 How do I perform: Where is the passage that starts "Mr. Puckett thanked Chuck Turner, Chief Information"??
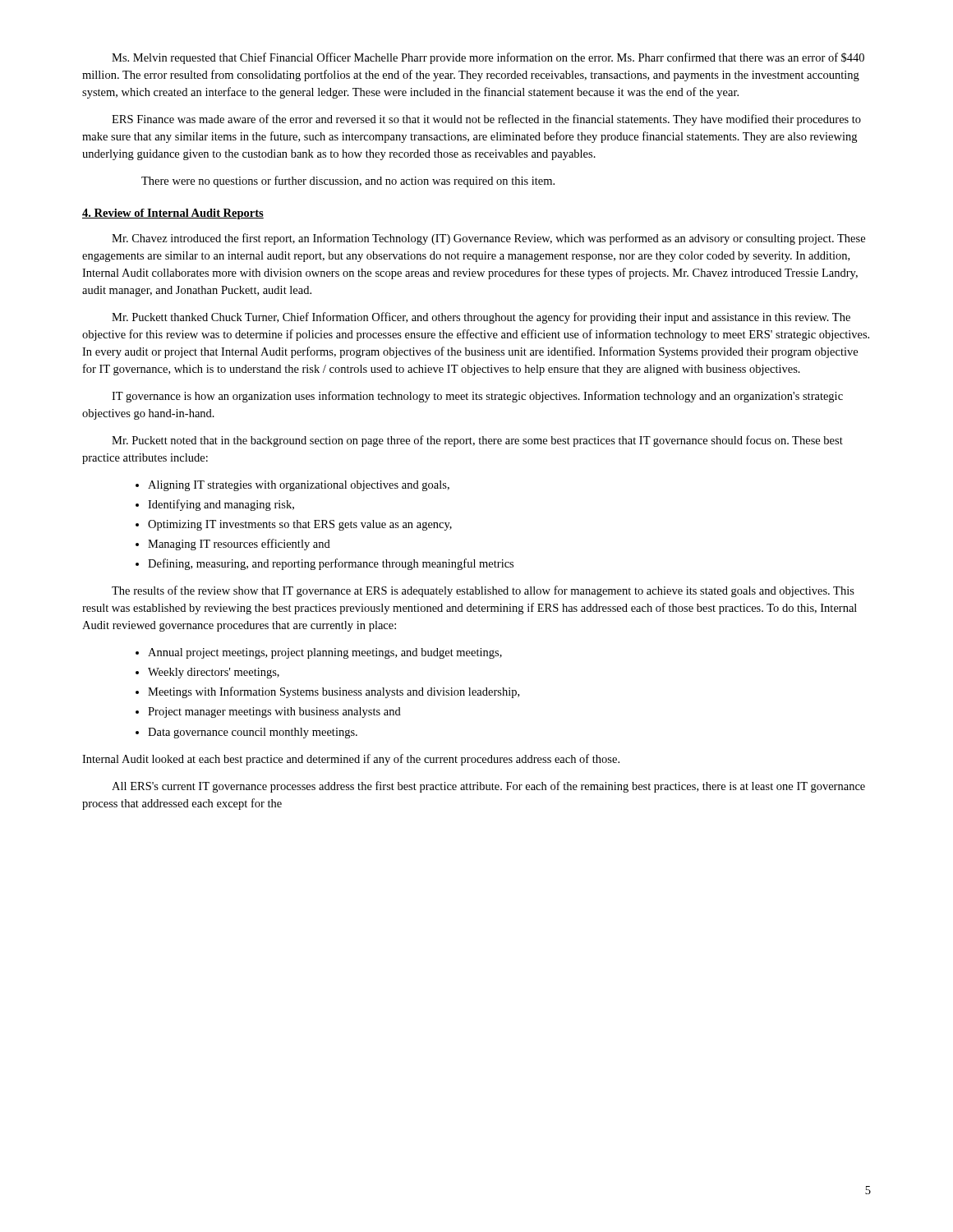pos(476,343)
